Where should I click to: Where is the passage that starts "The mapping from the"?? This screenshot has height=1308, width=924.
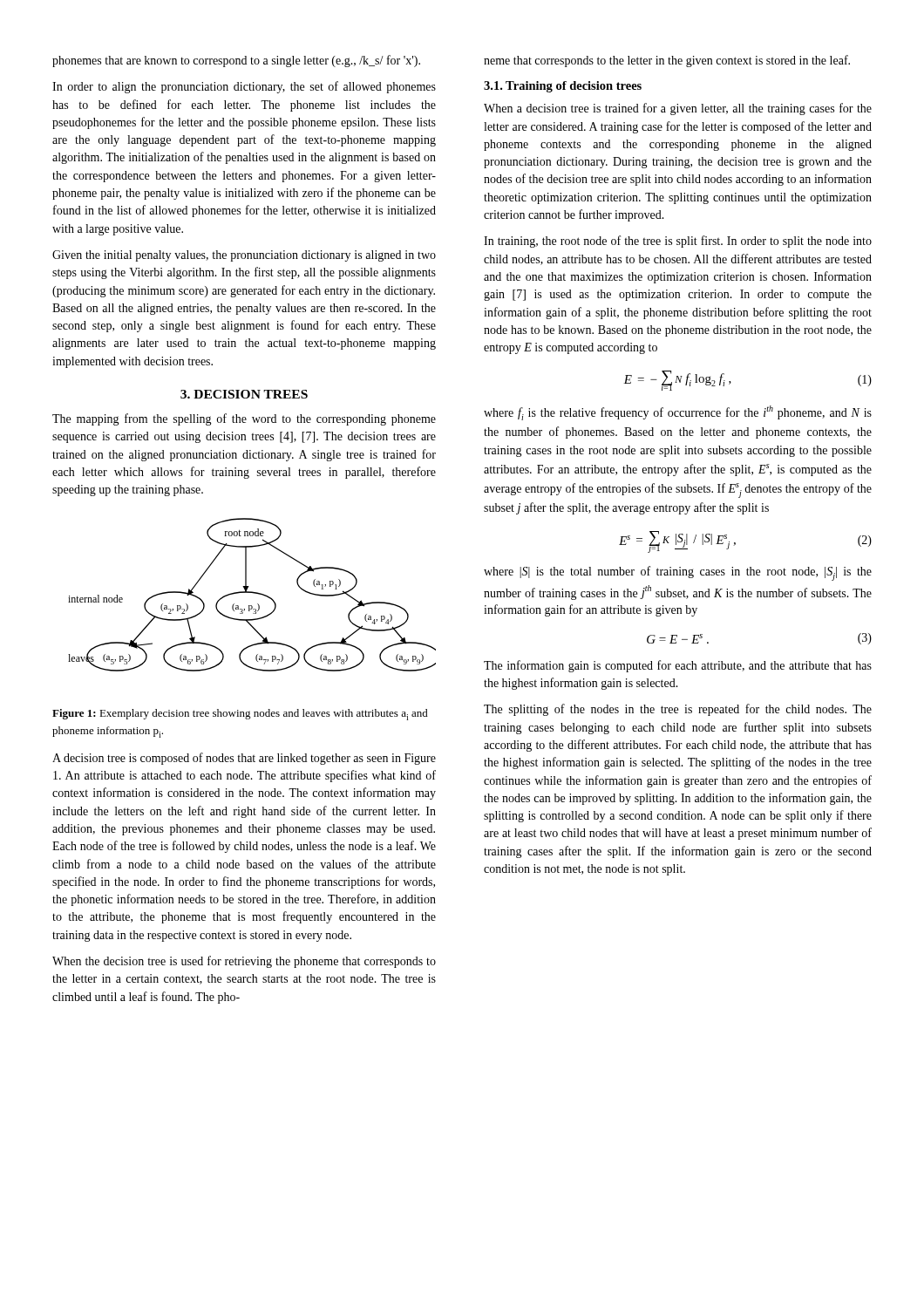[x=244, y=455]
